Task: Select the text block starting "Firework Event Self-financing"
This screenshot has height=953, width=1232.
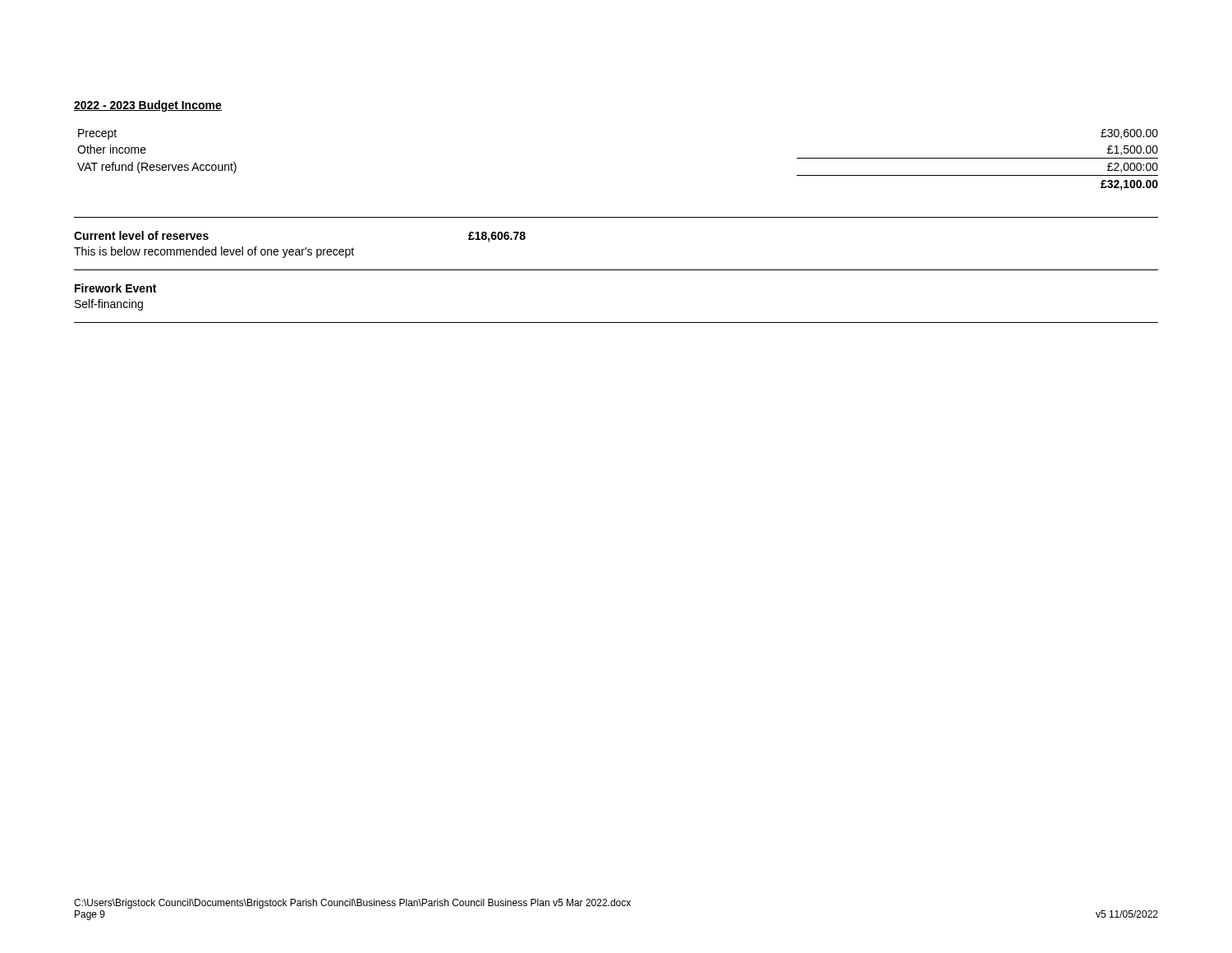Action: tap(115, 288)
